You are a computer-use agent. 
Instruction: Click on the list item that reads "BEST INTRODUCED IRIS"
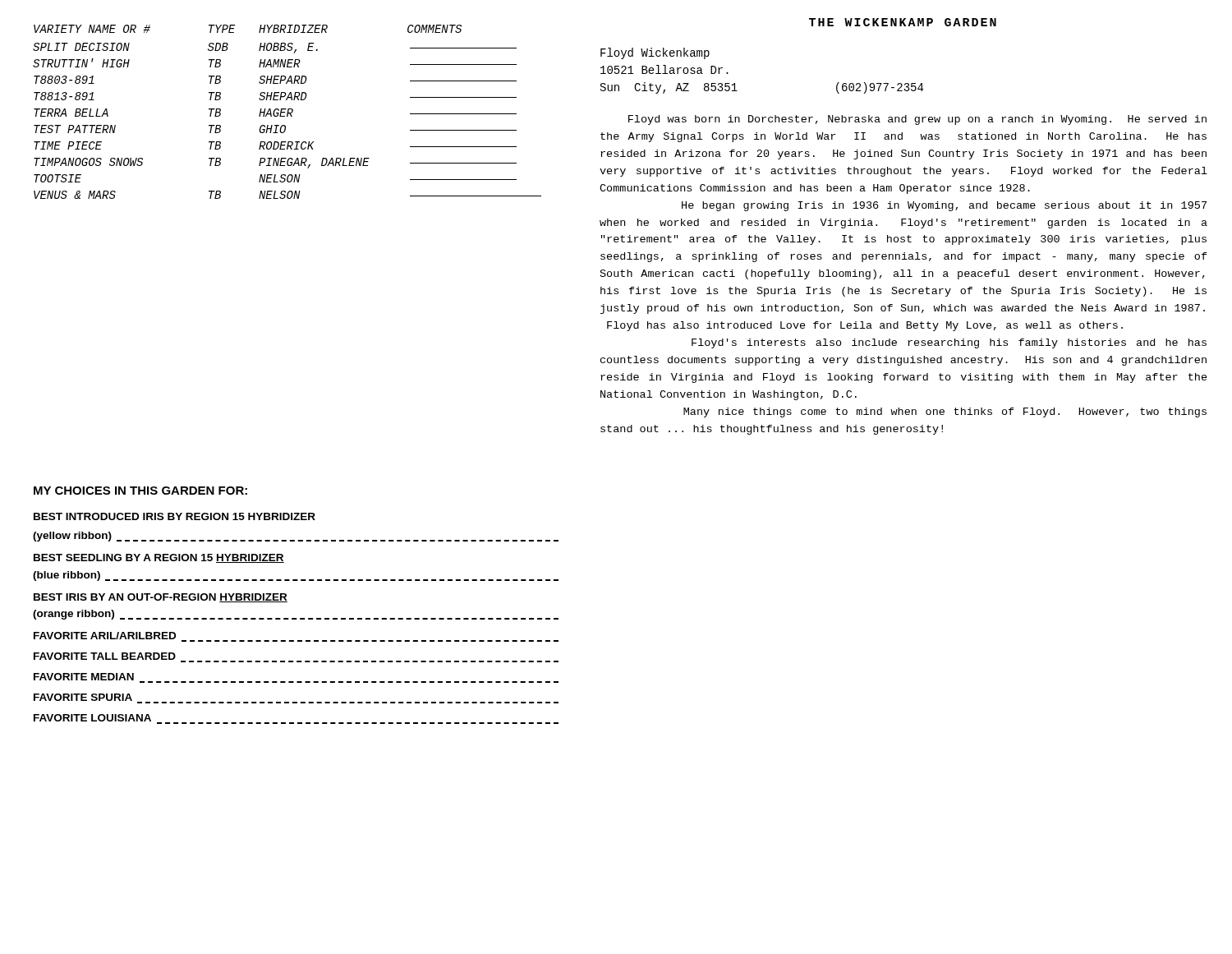174,517
